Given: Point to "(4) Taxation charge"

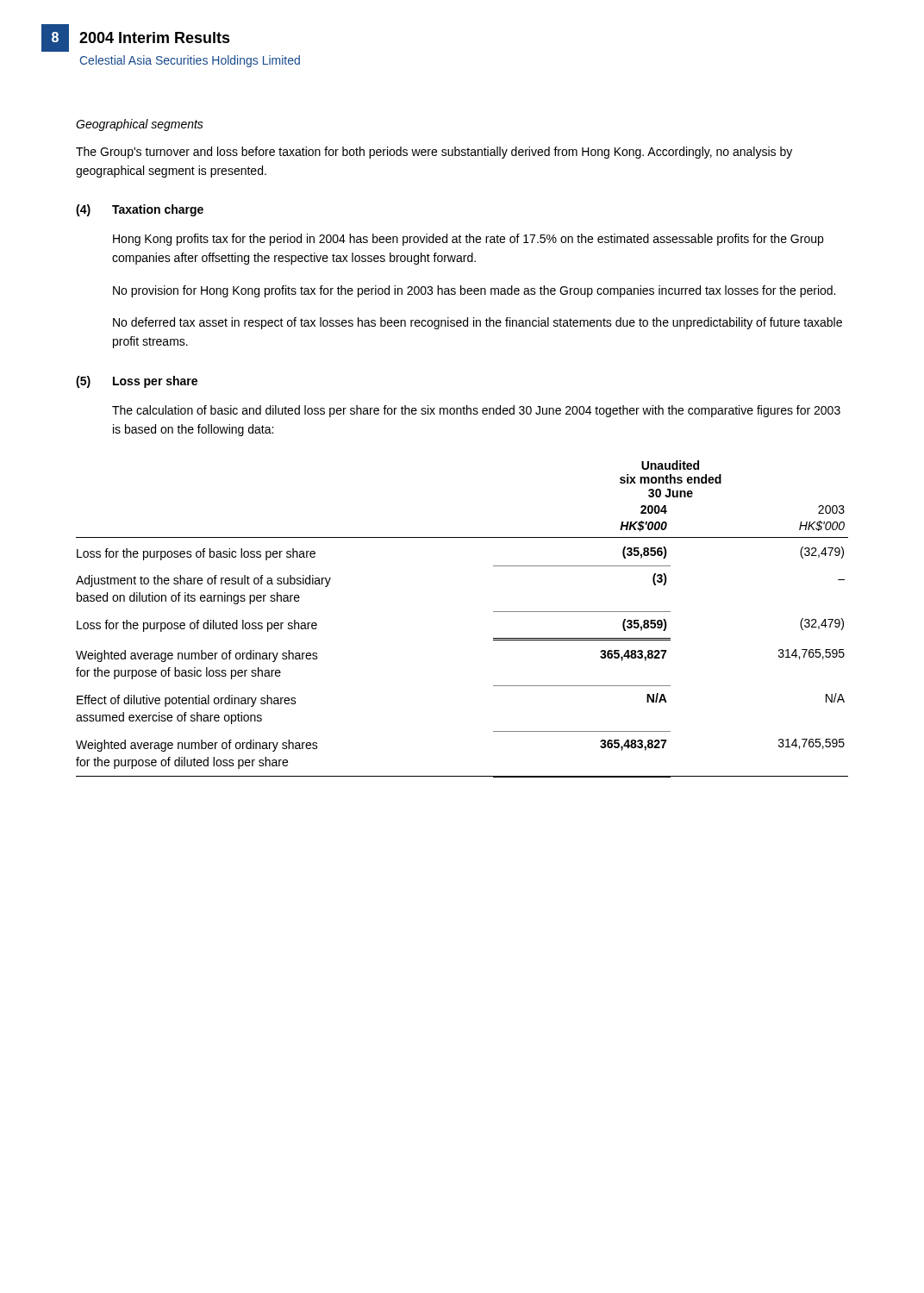Looking at the screenshot, I should tap(140, 210).
